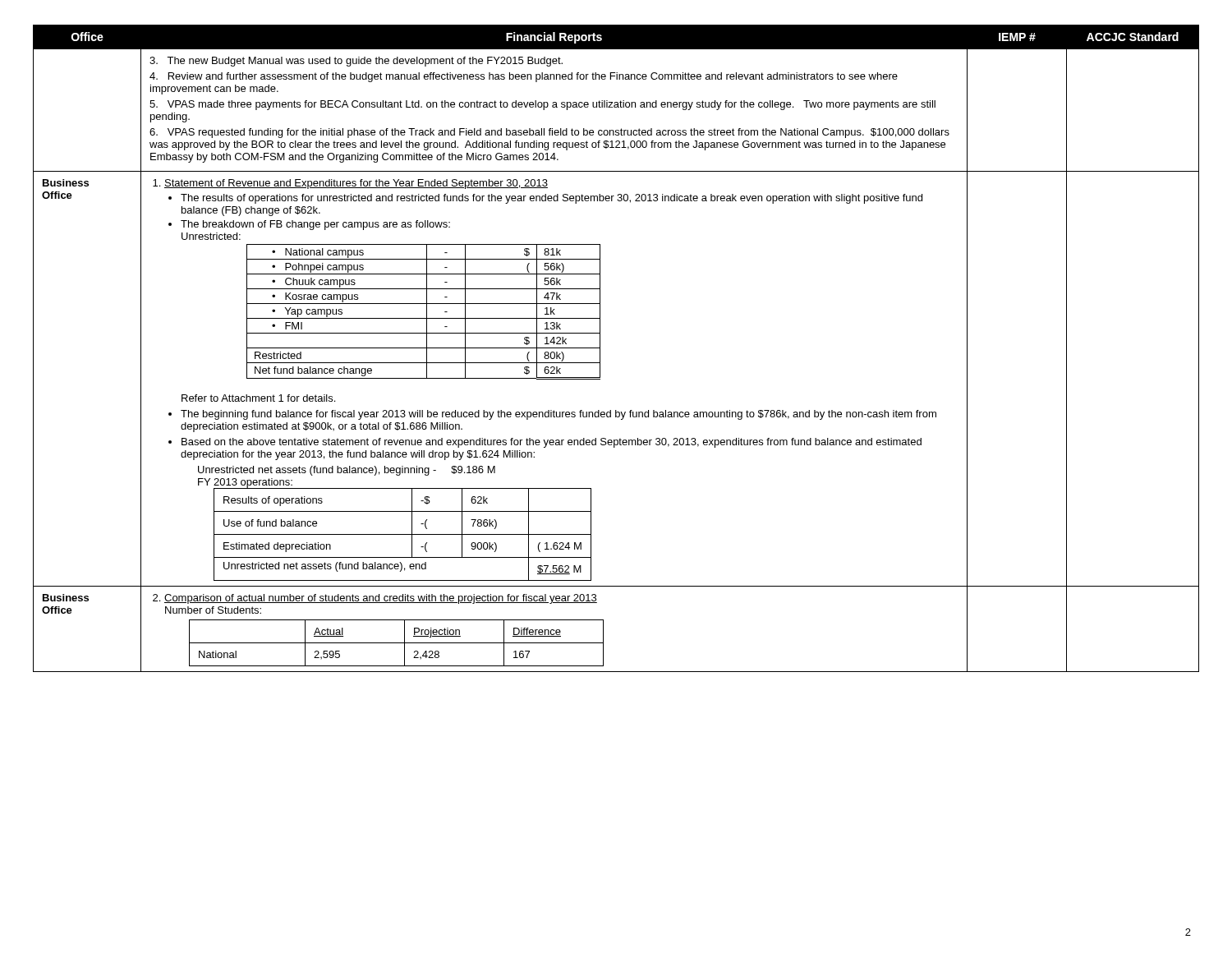Click on the region starting "4. Review and further"

(524, 82)
